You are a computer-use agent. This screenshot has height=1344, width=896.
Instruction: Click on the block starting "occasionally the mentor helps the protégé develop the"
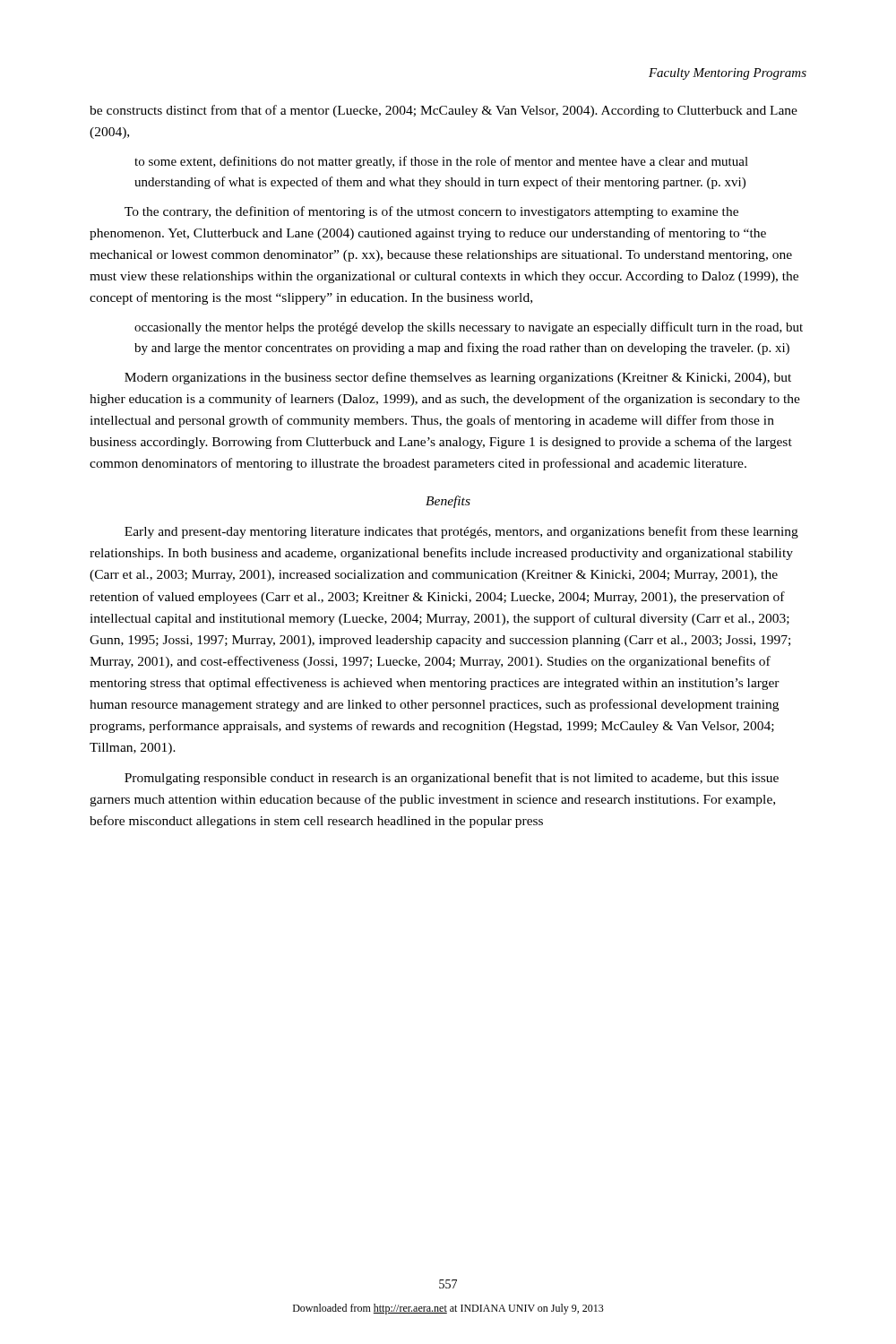tap(469, 337)
